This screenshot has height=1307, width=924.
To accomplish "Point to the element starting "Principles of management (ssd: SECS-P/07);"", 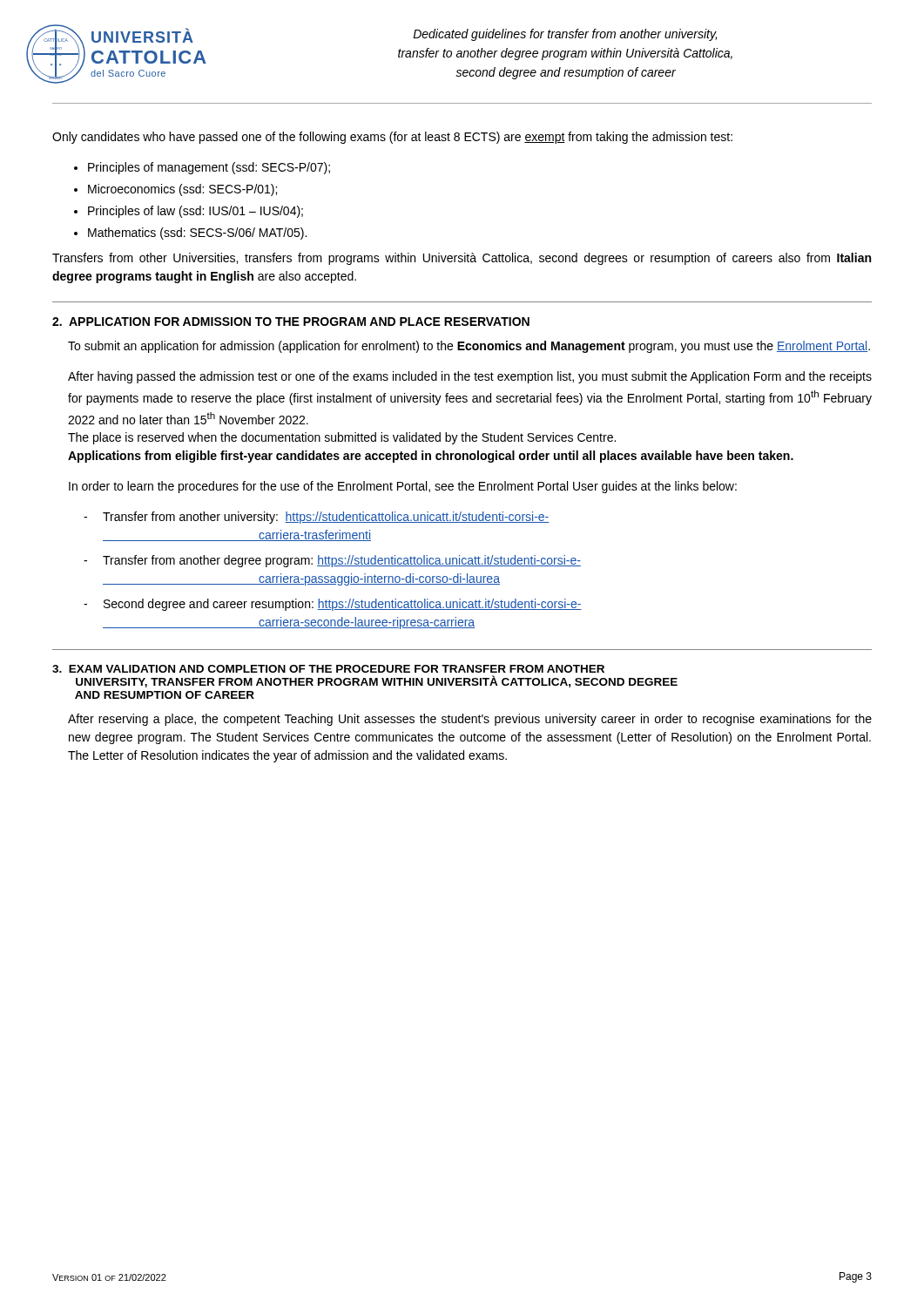I will pyautogui.click(x=209, y=167).
